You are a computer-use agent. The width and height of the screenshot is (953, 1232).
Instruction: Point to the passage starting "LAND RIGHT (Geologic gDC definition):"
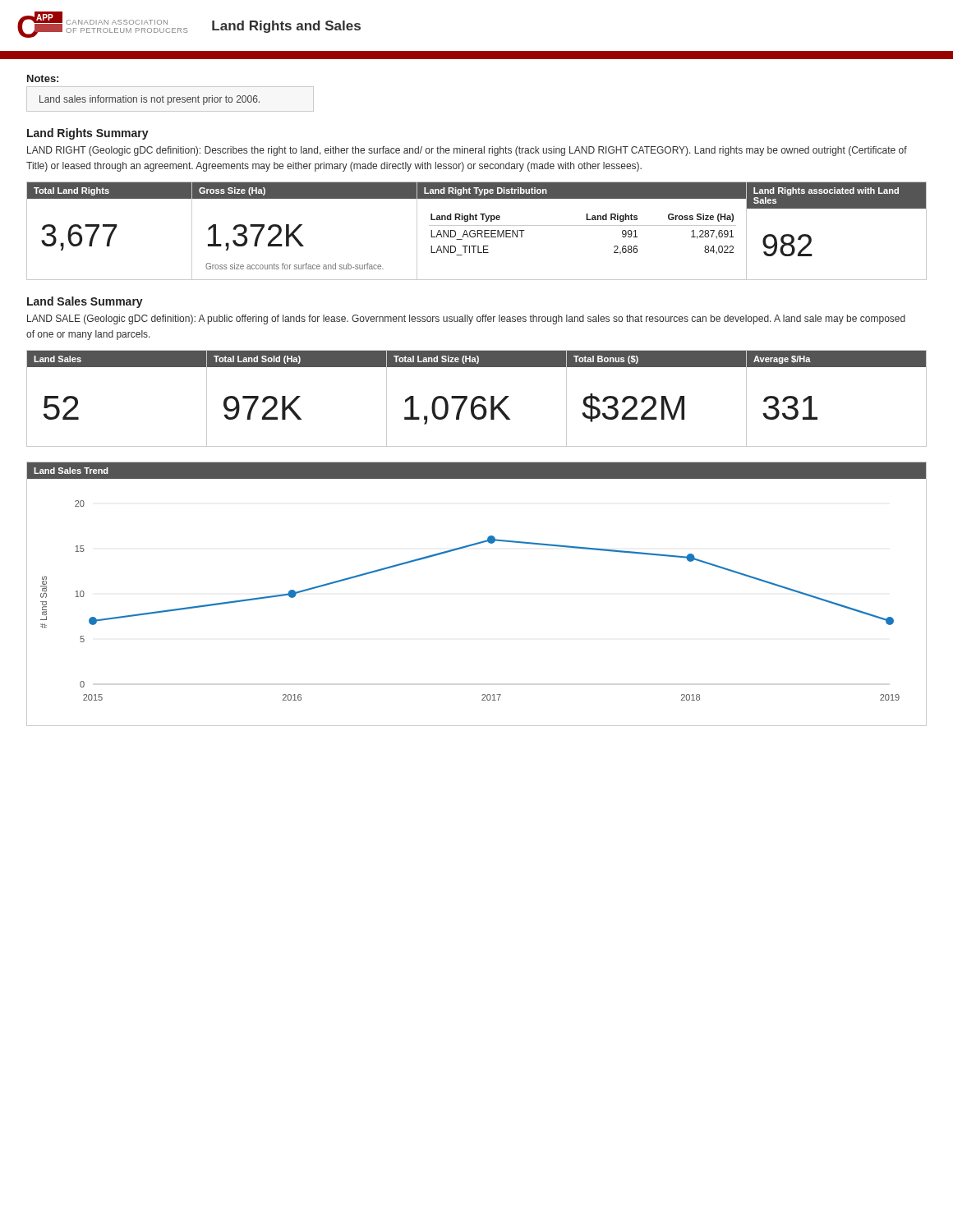[x=466, y=158]
